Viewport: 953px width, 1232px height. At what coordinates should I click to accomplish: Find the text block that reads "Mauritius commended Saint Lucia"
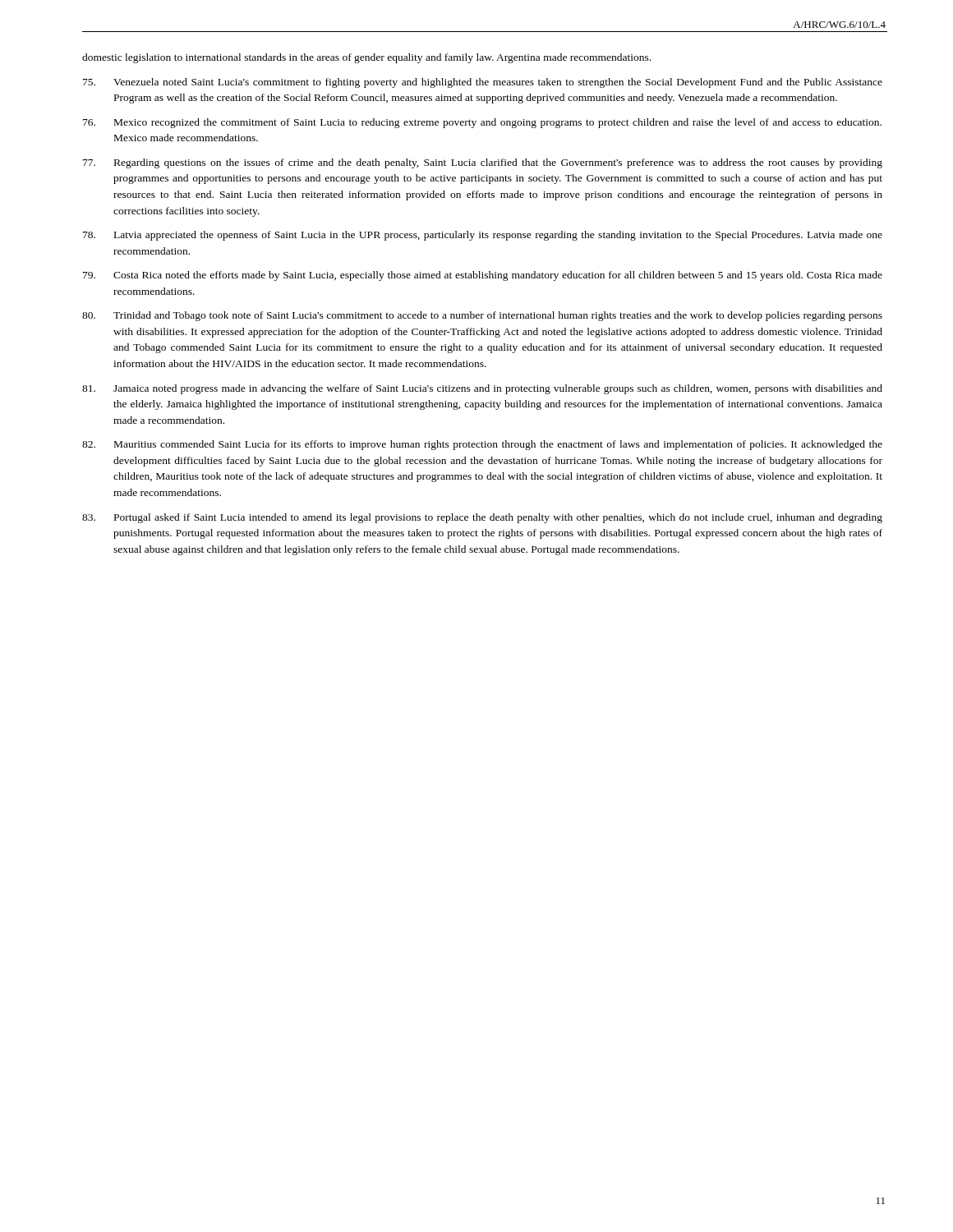(x=482, y=468)
